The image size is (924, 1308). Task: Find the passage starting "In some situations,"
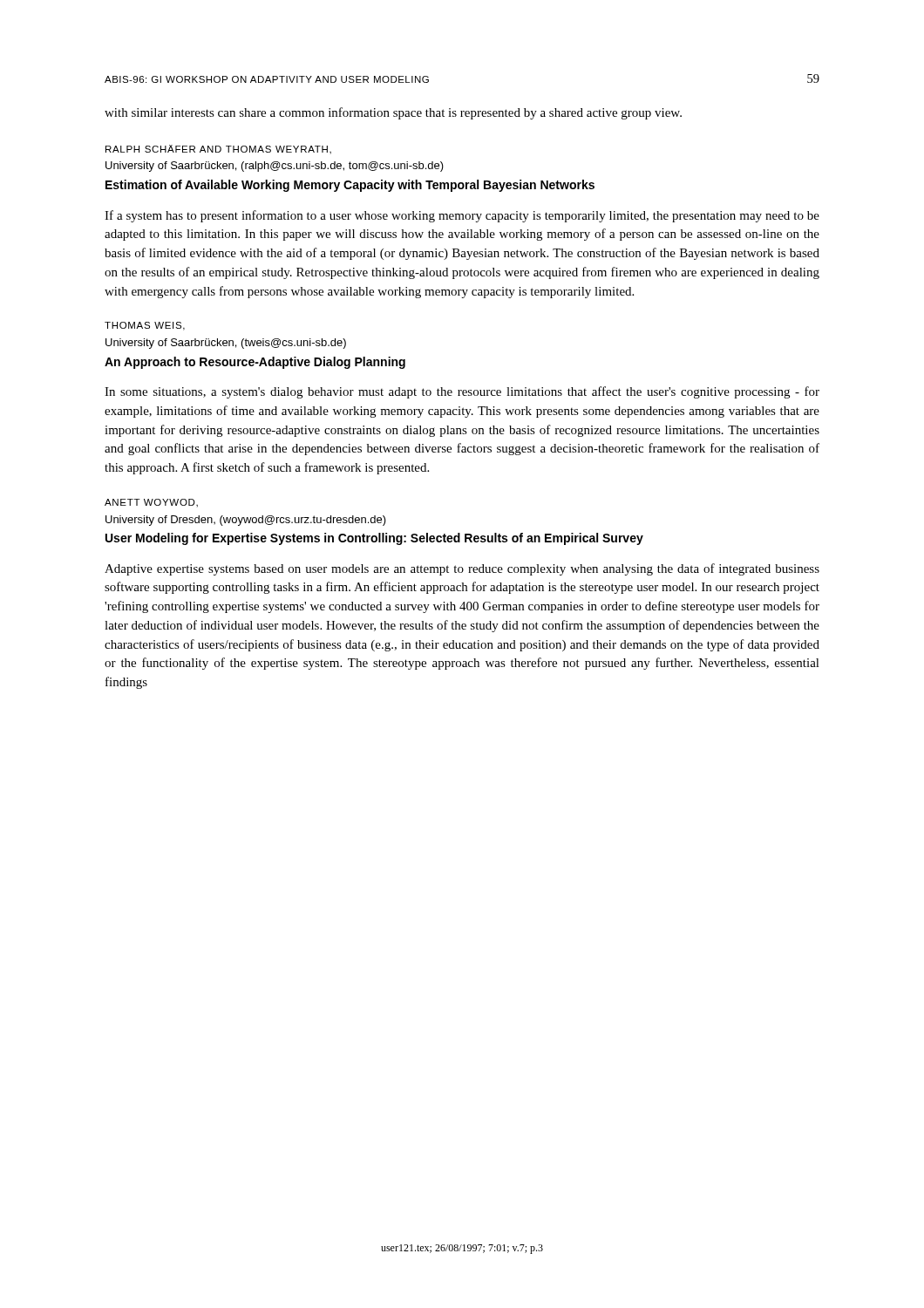click(x=462, y=430)
